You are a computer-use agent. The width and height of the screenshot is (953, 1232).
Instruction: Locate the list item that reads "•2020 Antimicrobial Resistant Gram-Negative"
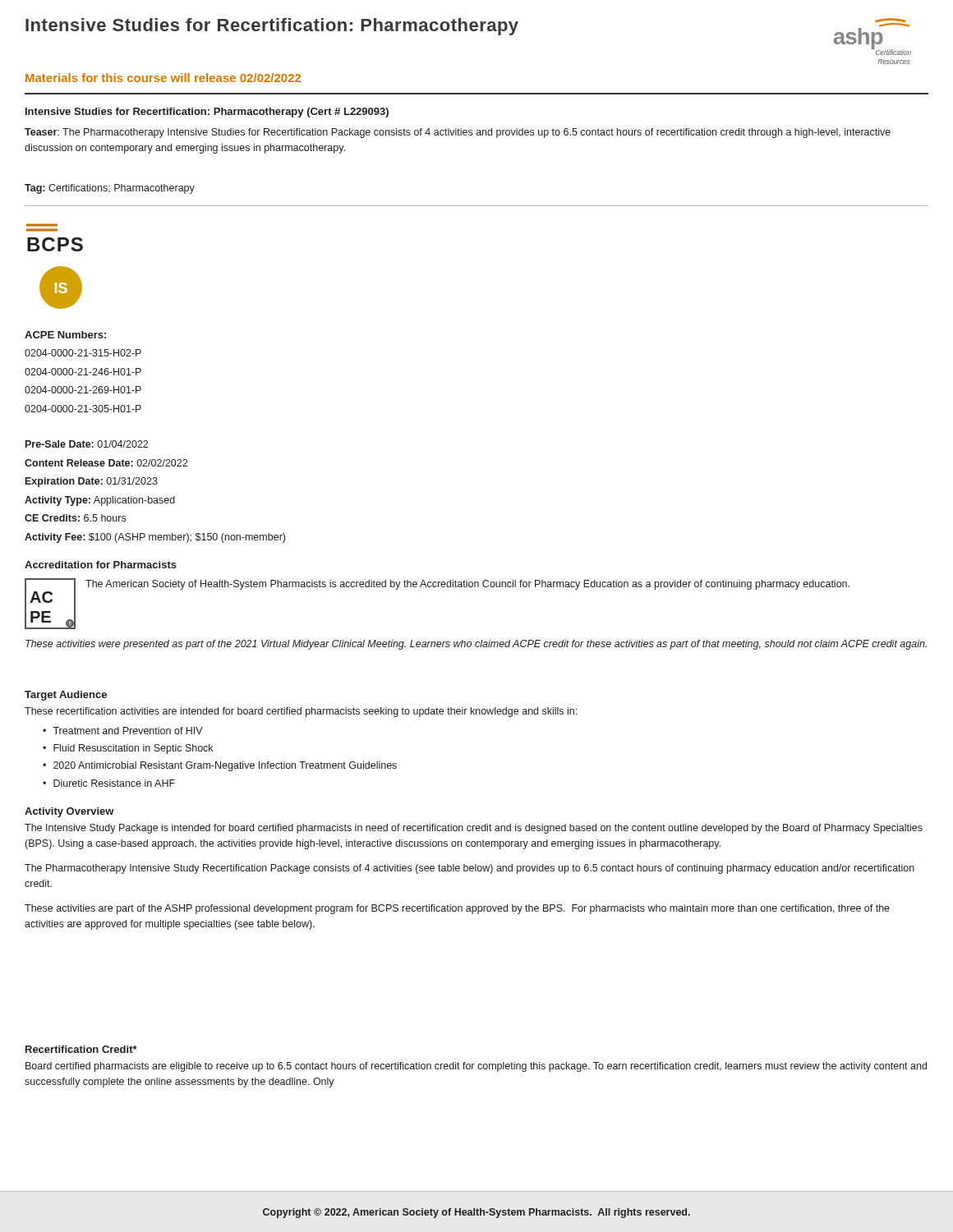220,766
